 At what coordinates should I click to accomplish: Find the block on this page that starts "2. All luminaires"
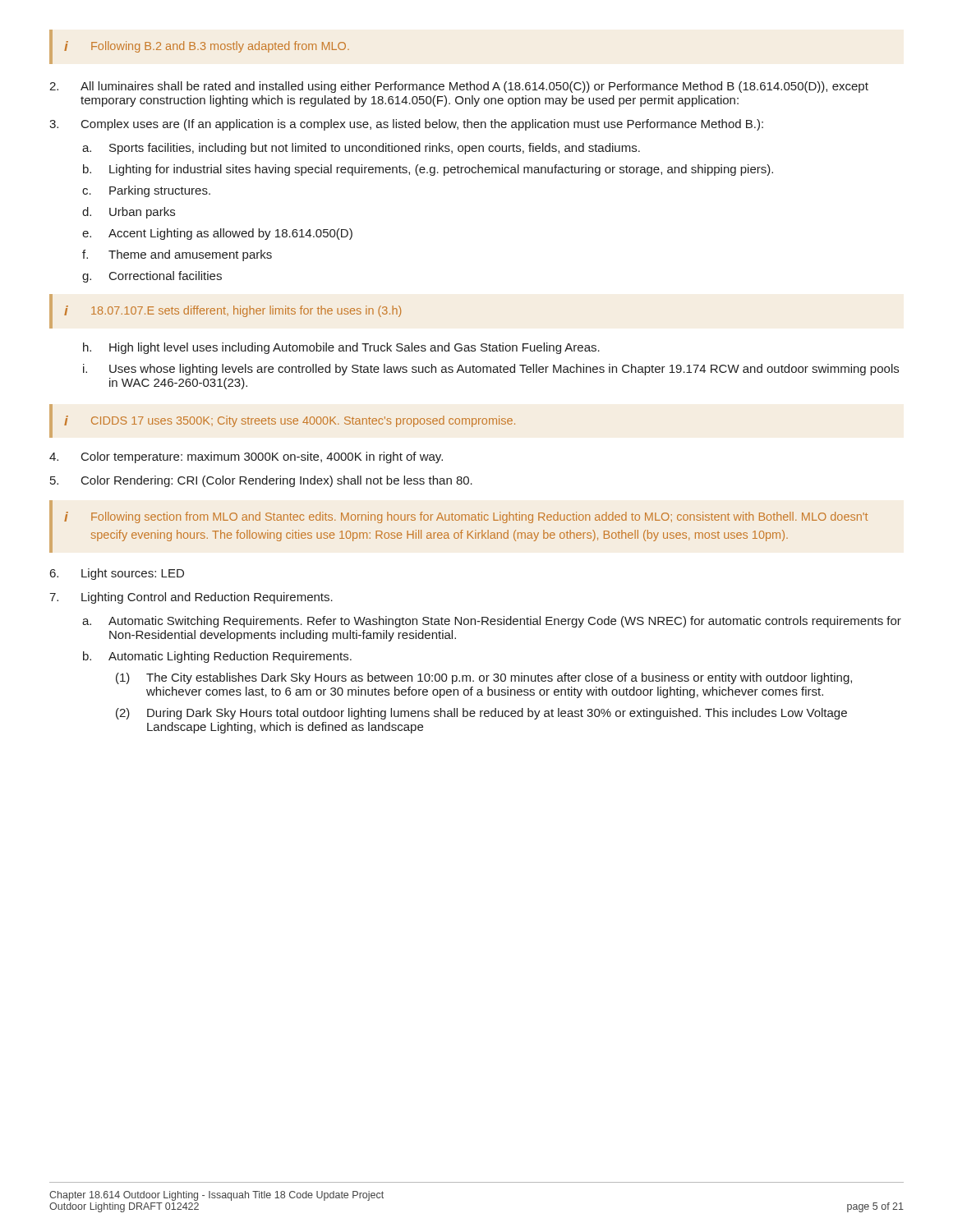coord(476,93)
